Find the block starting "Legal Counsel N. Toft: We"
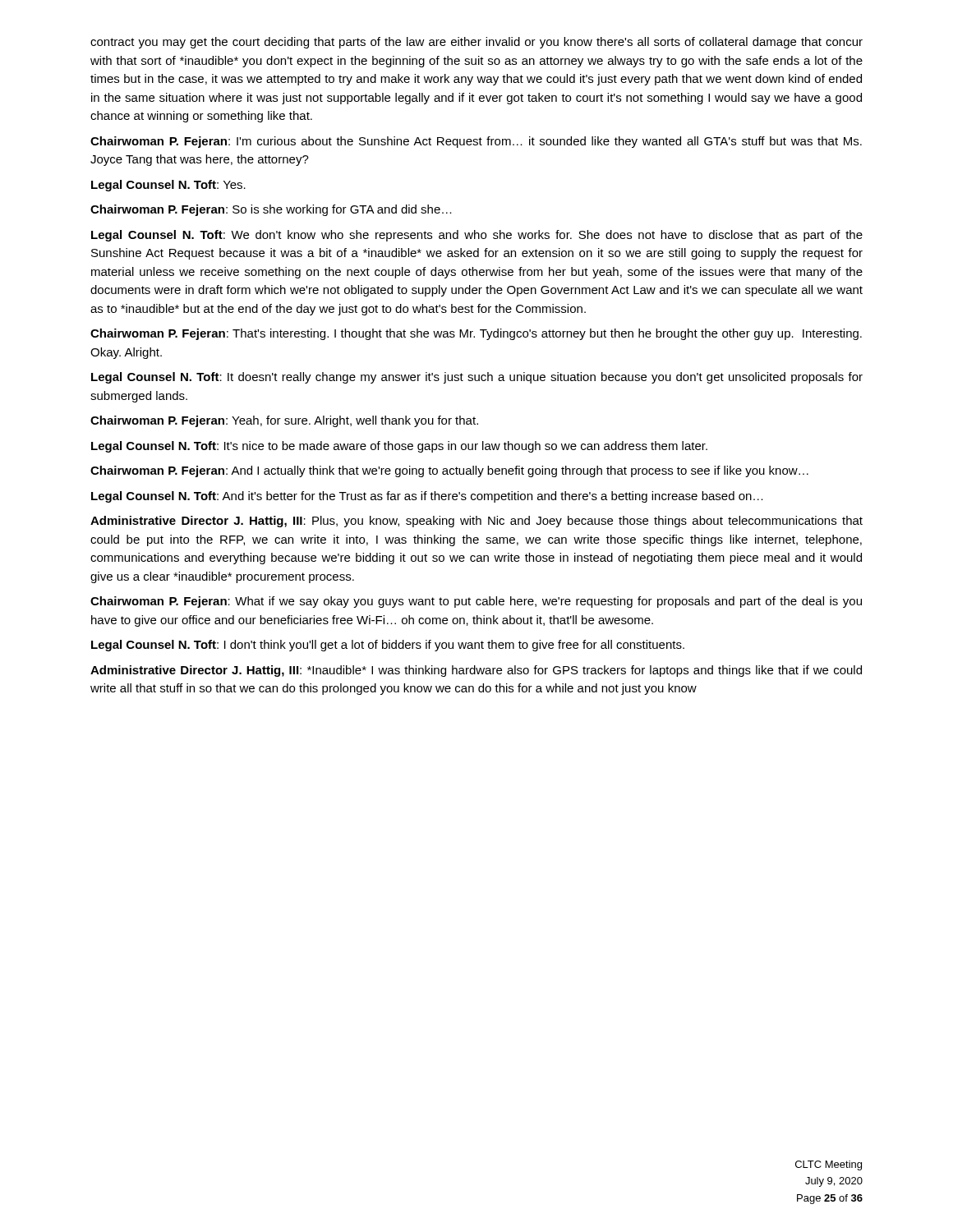 476,272
